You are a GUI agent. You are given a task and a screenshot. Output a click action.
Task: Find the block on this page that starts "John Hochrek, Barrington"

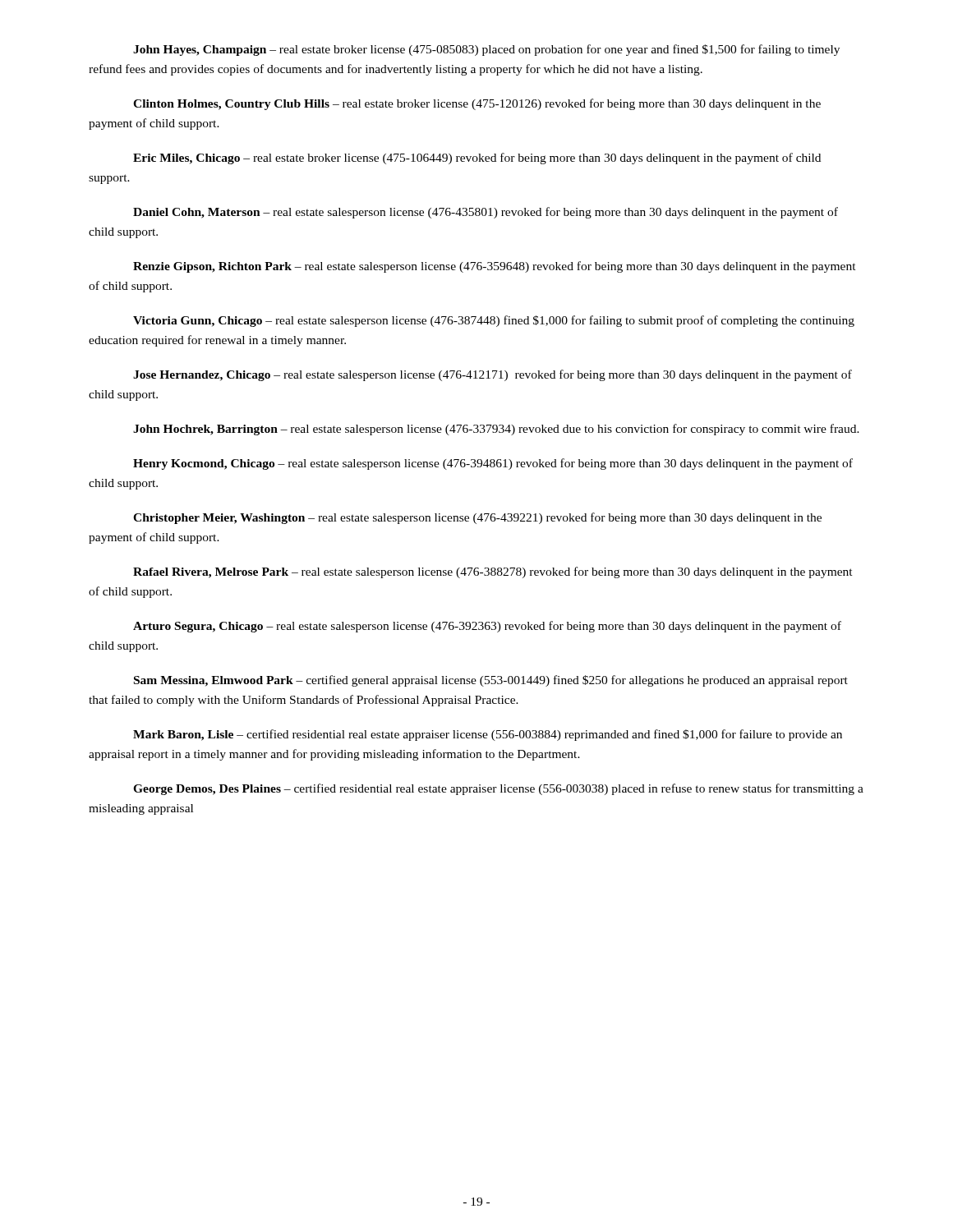(x=476, y=429)
